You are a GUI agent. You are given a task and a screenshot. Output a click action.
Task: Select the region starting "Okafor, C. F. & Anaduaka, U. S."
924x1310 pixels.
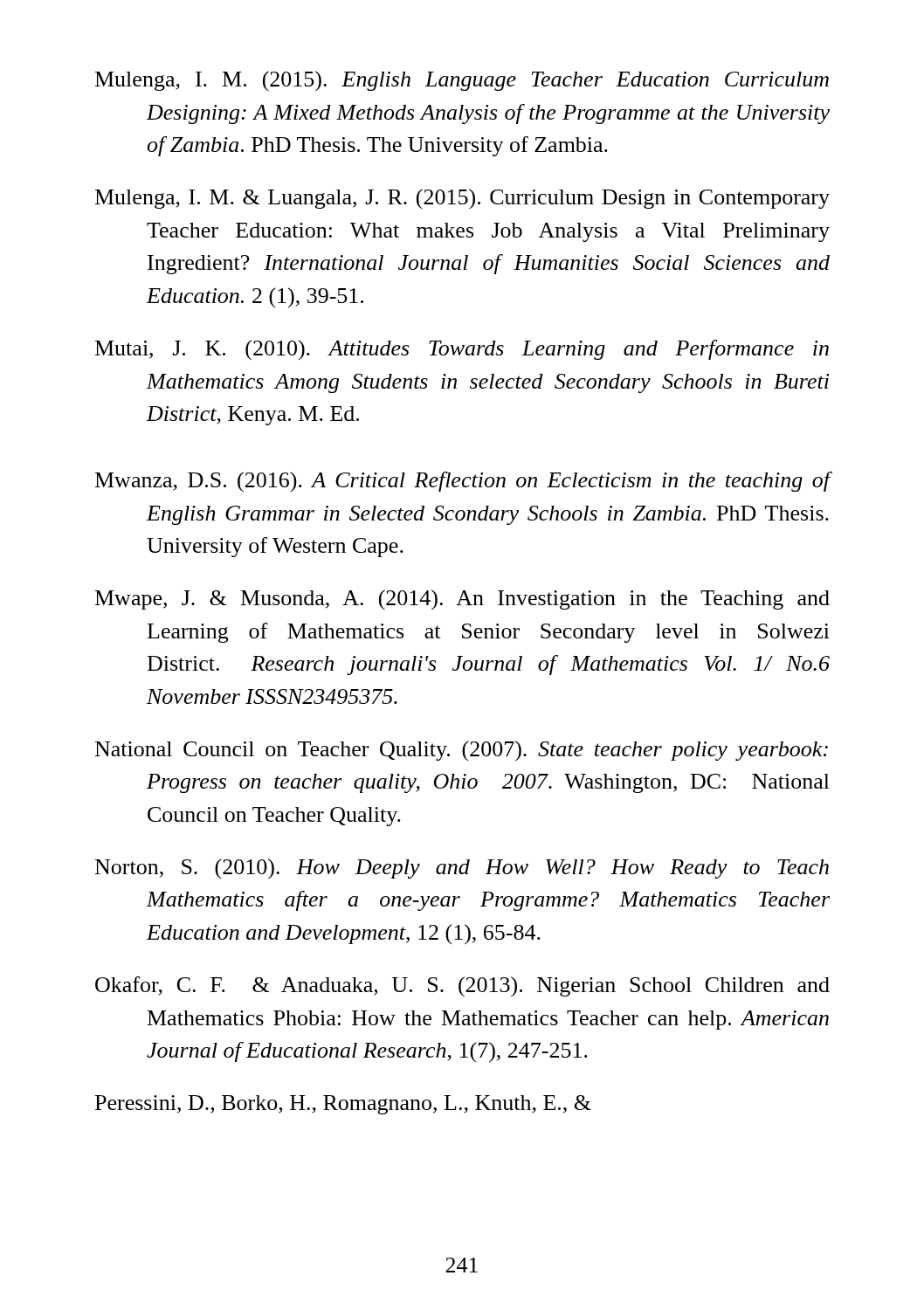pyautogui.click(x=462, y=1017)
